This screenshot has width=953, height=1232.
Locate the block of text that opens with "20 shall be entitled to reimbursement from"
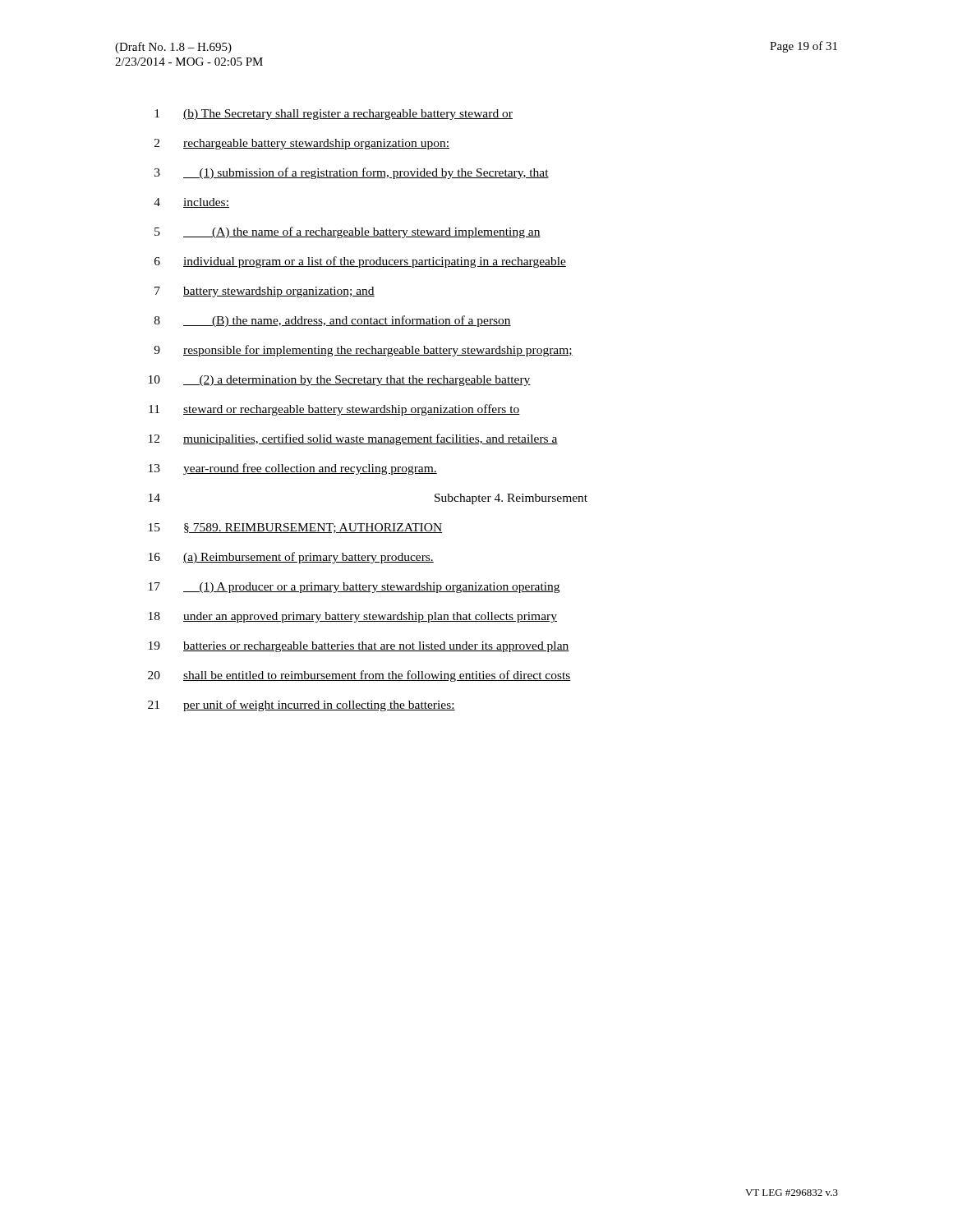pyautogui.click(x=476, y=672)
